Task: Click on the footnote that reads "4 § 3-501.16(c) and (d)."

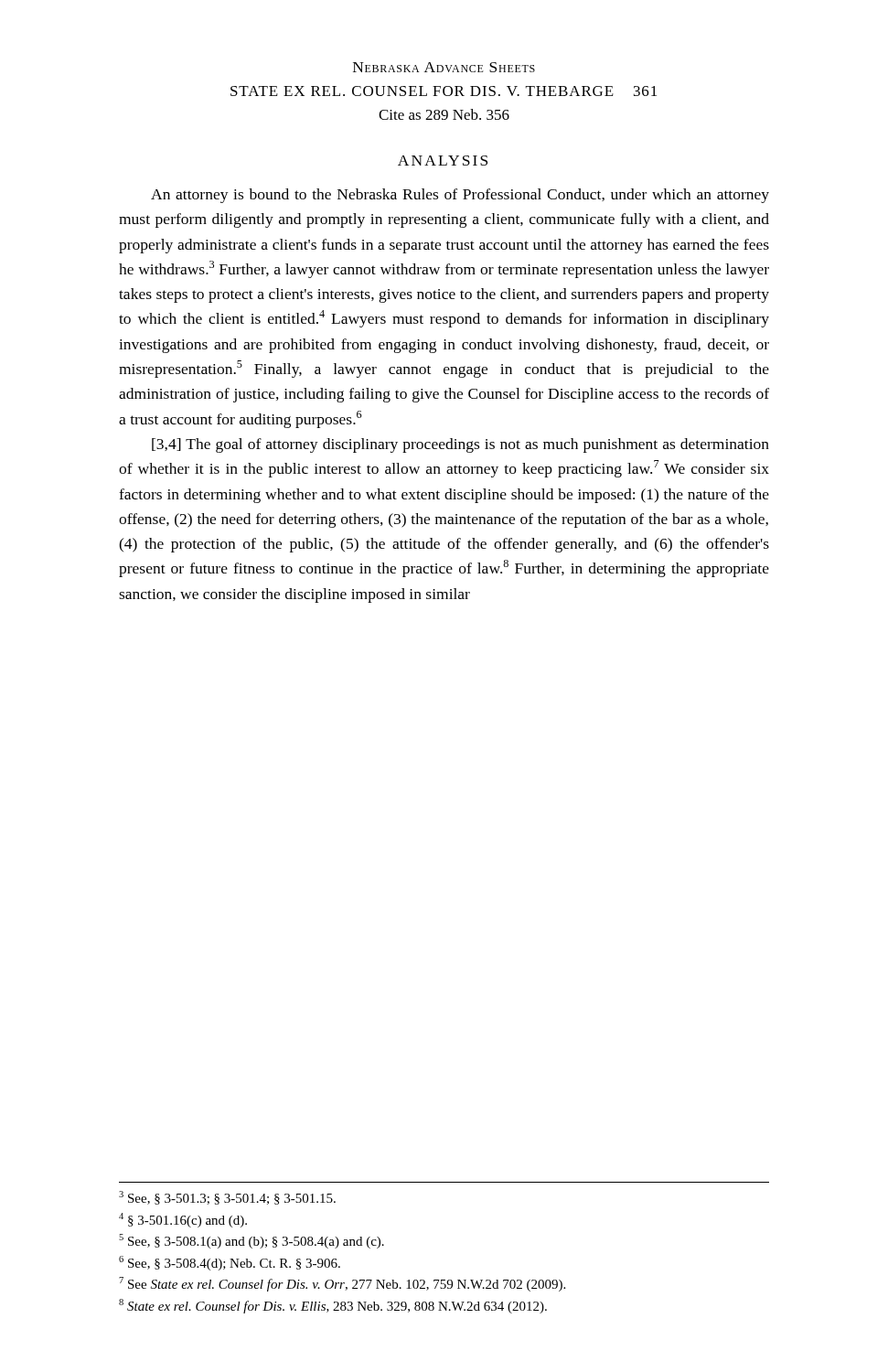Action: click(x=183, y=1219)
